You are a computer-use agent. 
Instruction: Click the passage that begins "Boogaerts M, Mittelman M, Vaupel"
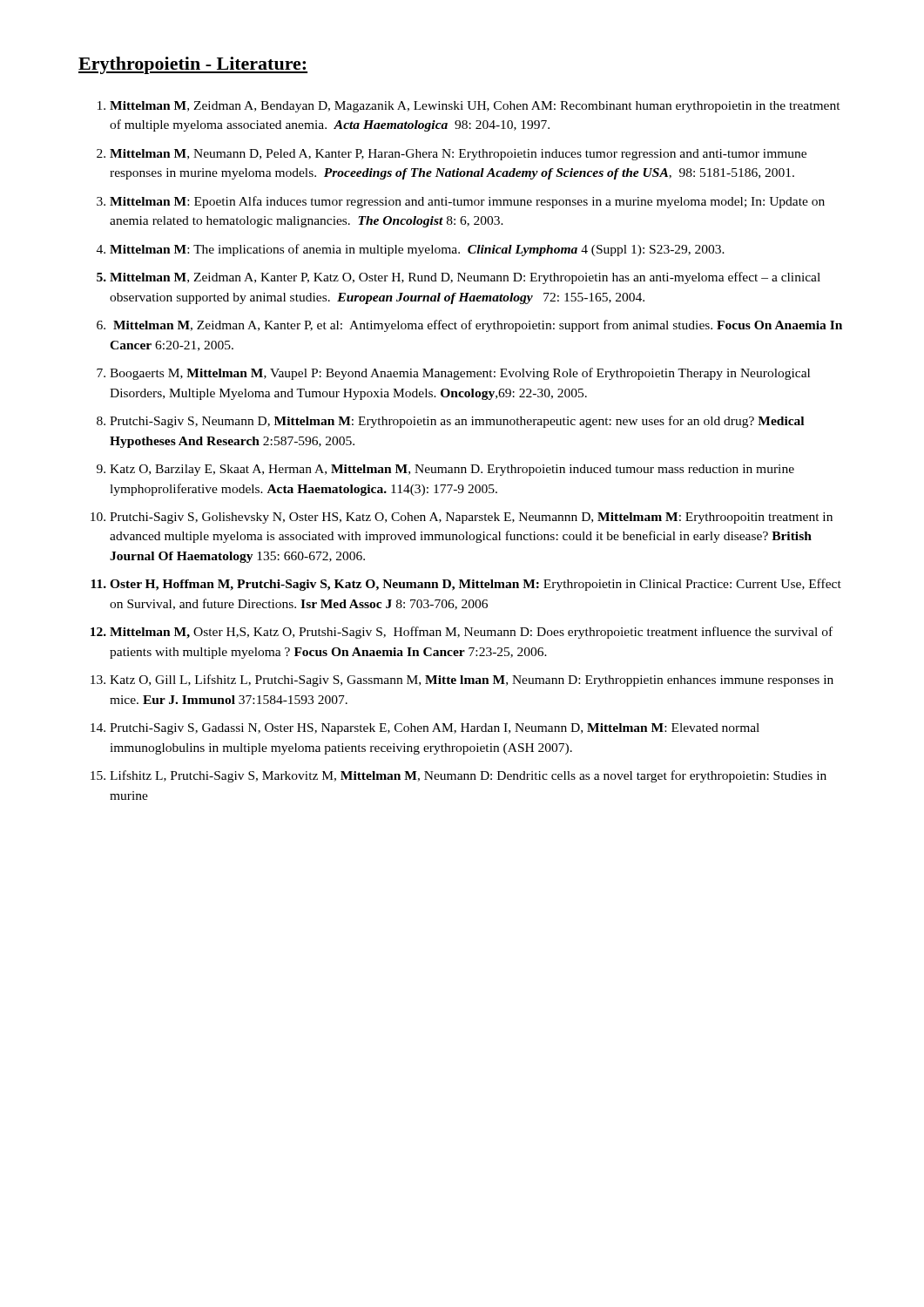(x=460, y=382)
